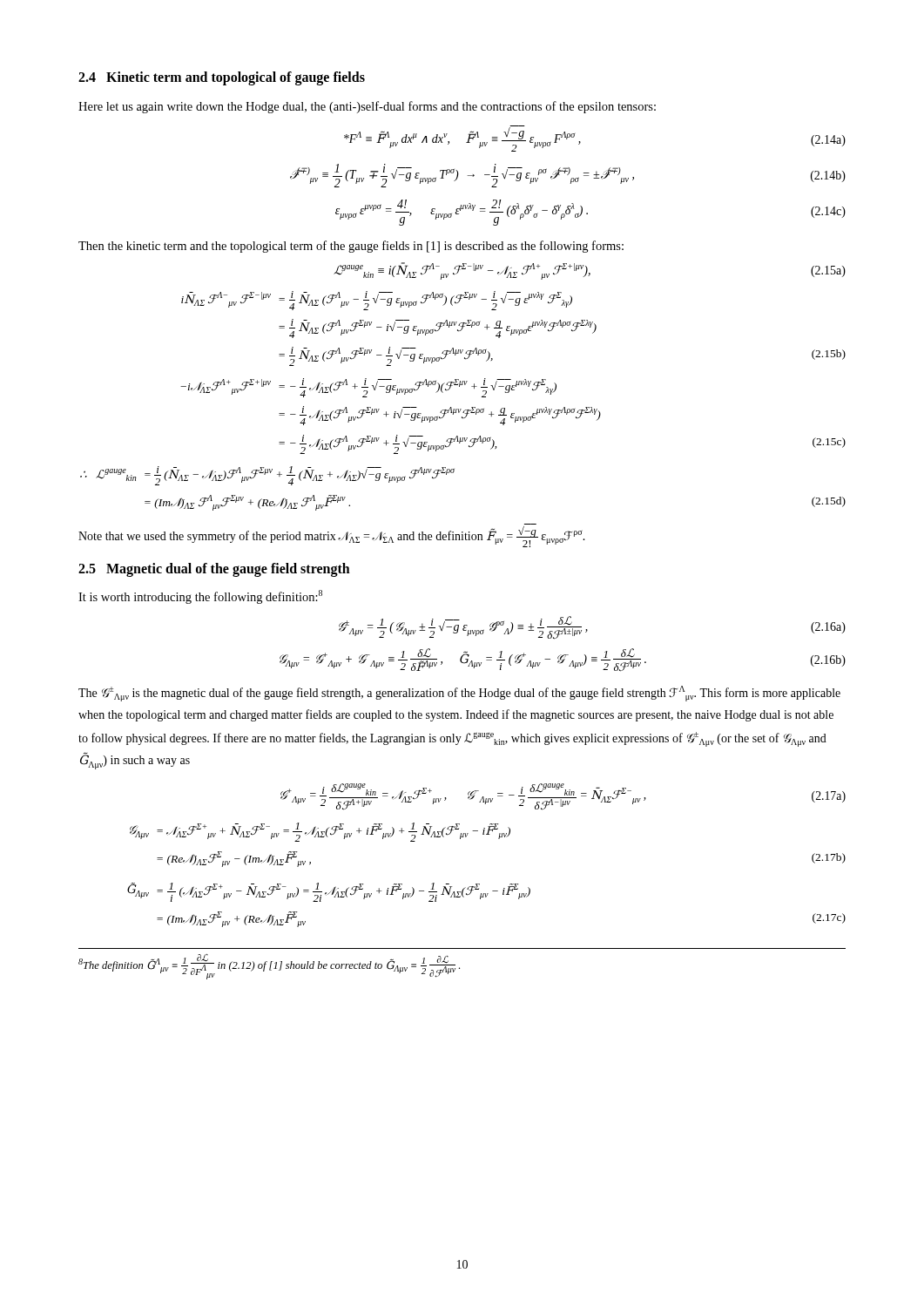
Task: Locate the formula that reads "G̃Λμν = 1i (𝒩ΛΣℱΣ+μν"
Action: pos(462,904)
